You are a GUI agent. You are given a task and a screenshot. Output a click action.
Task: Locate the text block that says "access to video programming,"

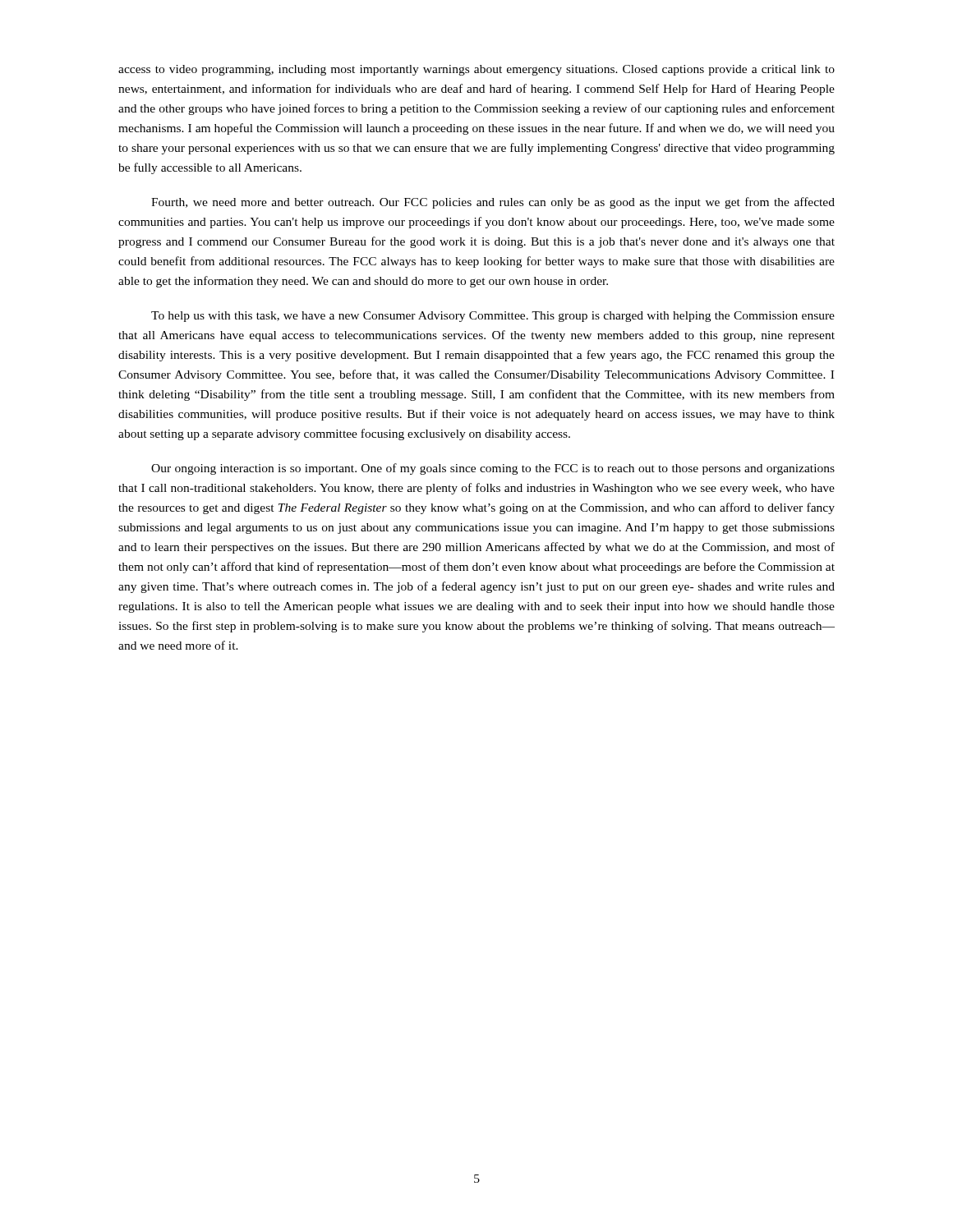tap(476, 118)
